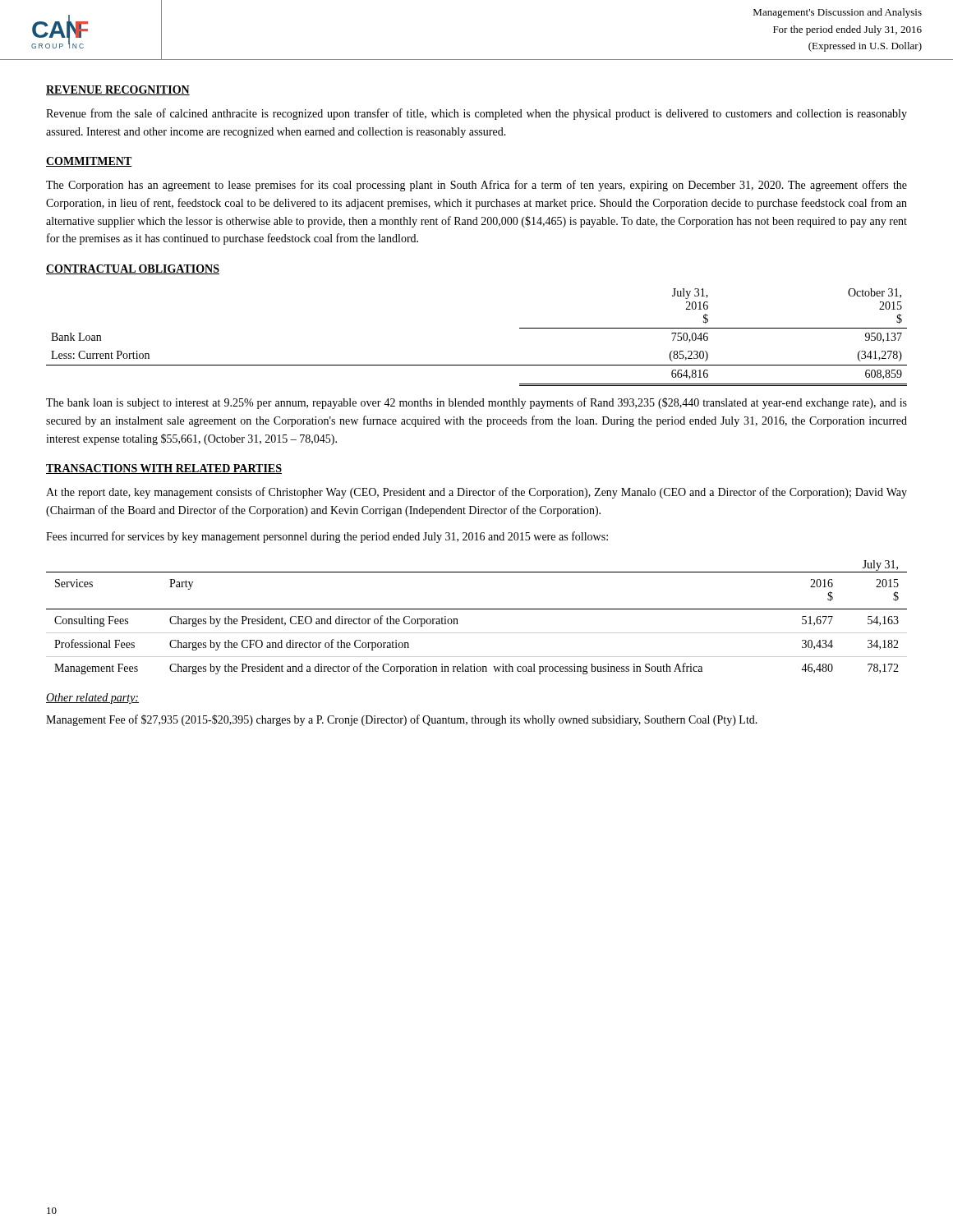Navigate to the text block starting "TRANSACTIONS WITH RELATED PARTIES"
Image resolution: width=953 pixels, height=1232 pixels.
(x=164, y=469)
